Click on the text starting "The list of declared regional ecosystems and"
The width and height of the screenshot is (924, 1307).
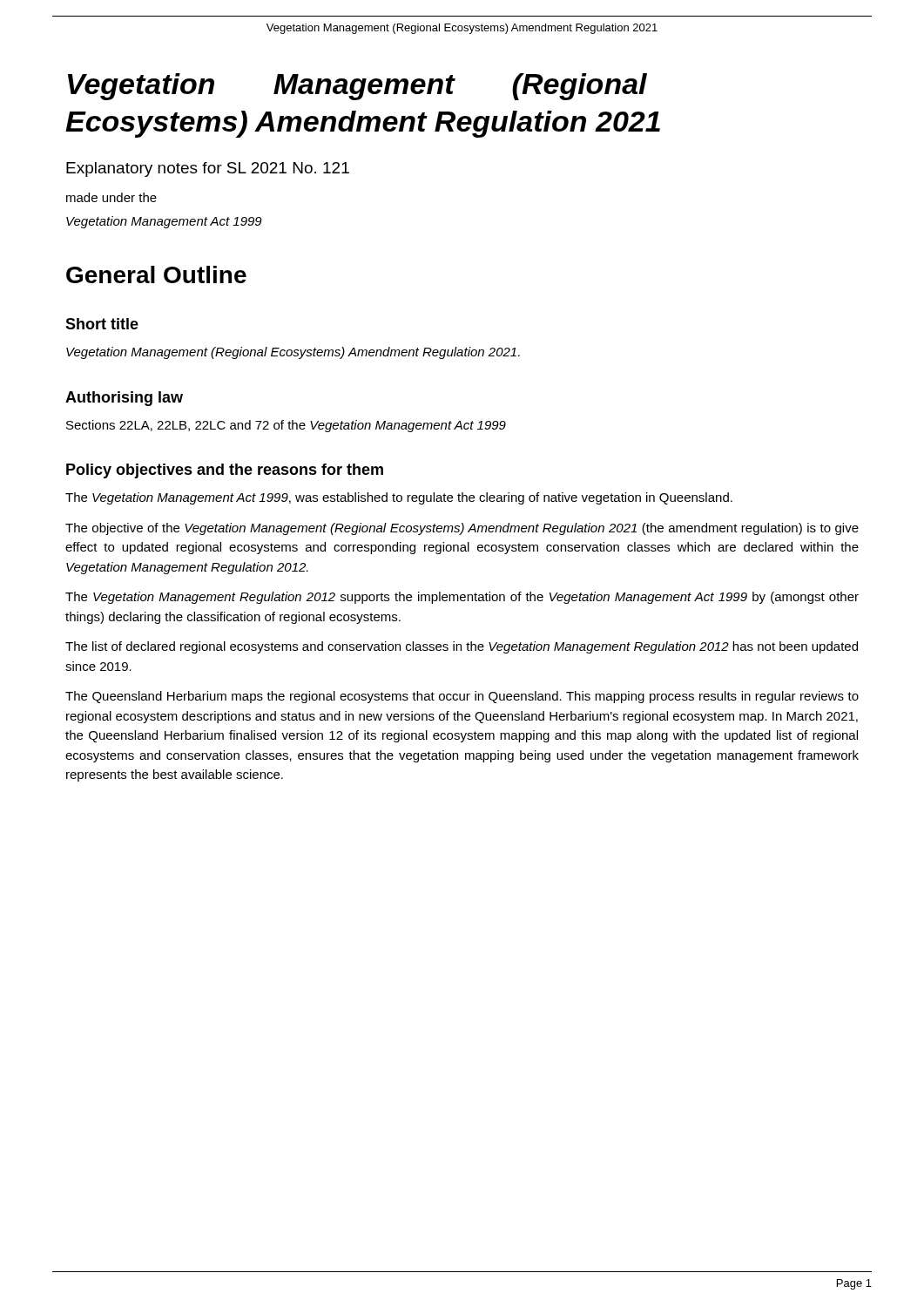462,656
